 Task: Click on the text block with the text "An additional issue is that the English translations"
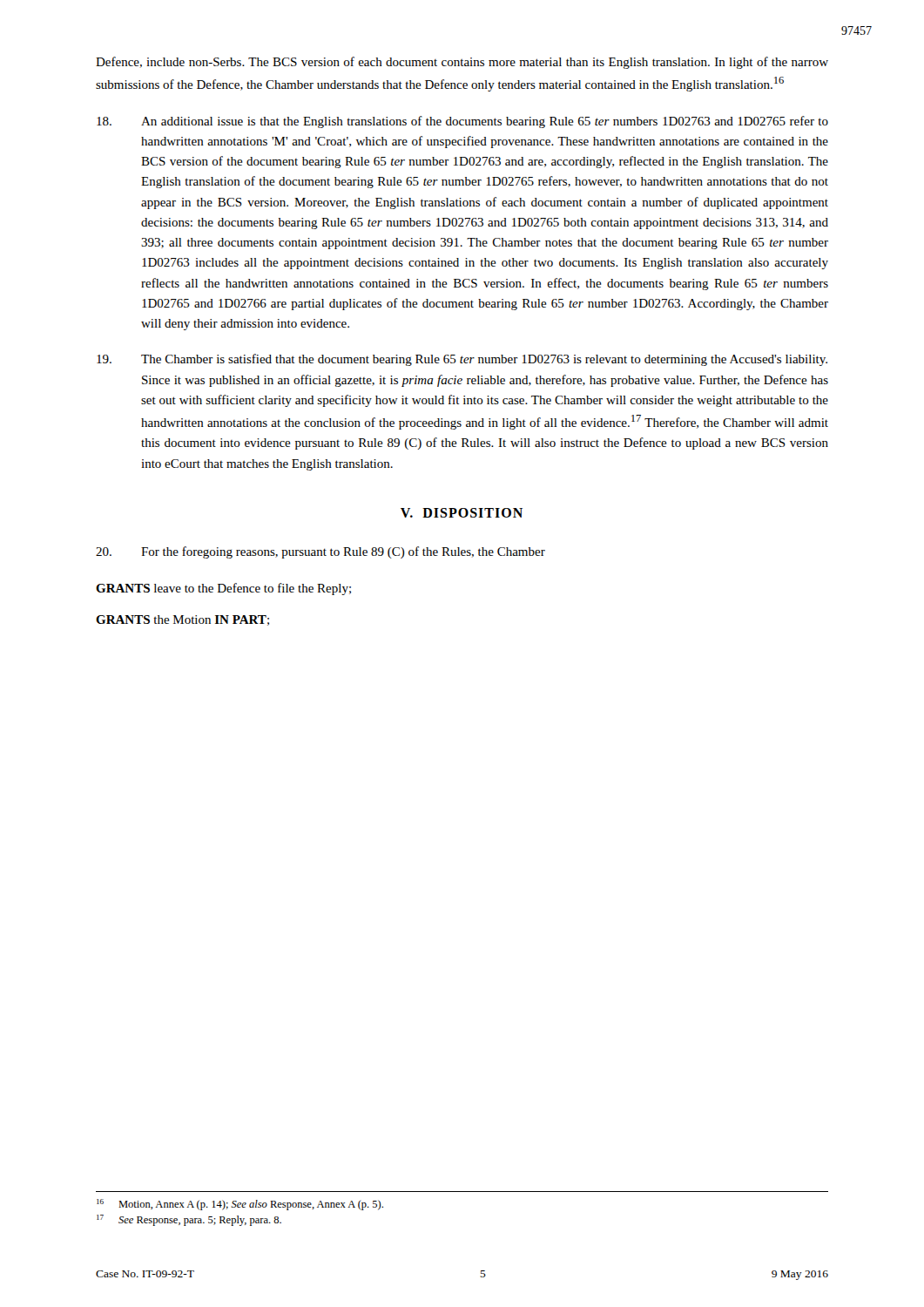pos(462,223)
